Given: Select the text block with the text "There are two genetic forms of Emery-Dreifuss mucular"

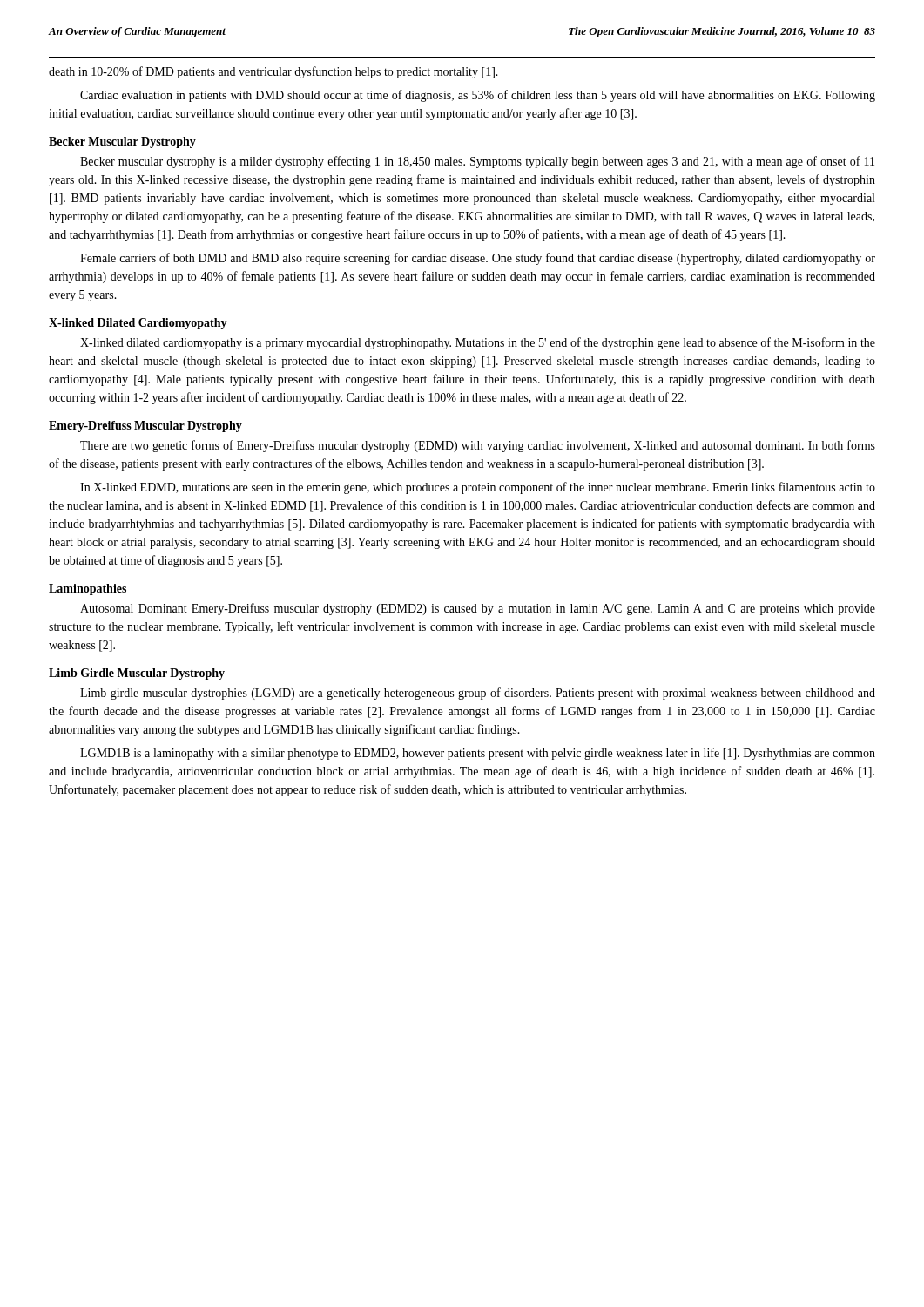Looking at the screenshot, I should click(462, 503).
